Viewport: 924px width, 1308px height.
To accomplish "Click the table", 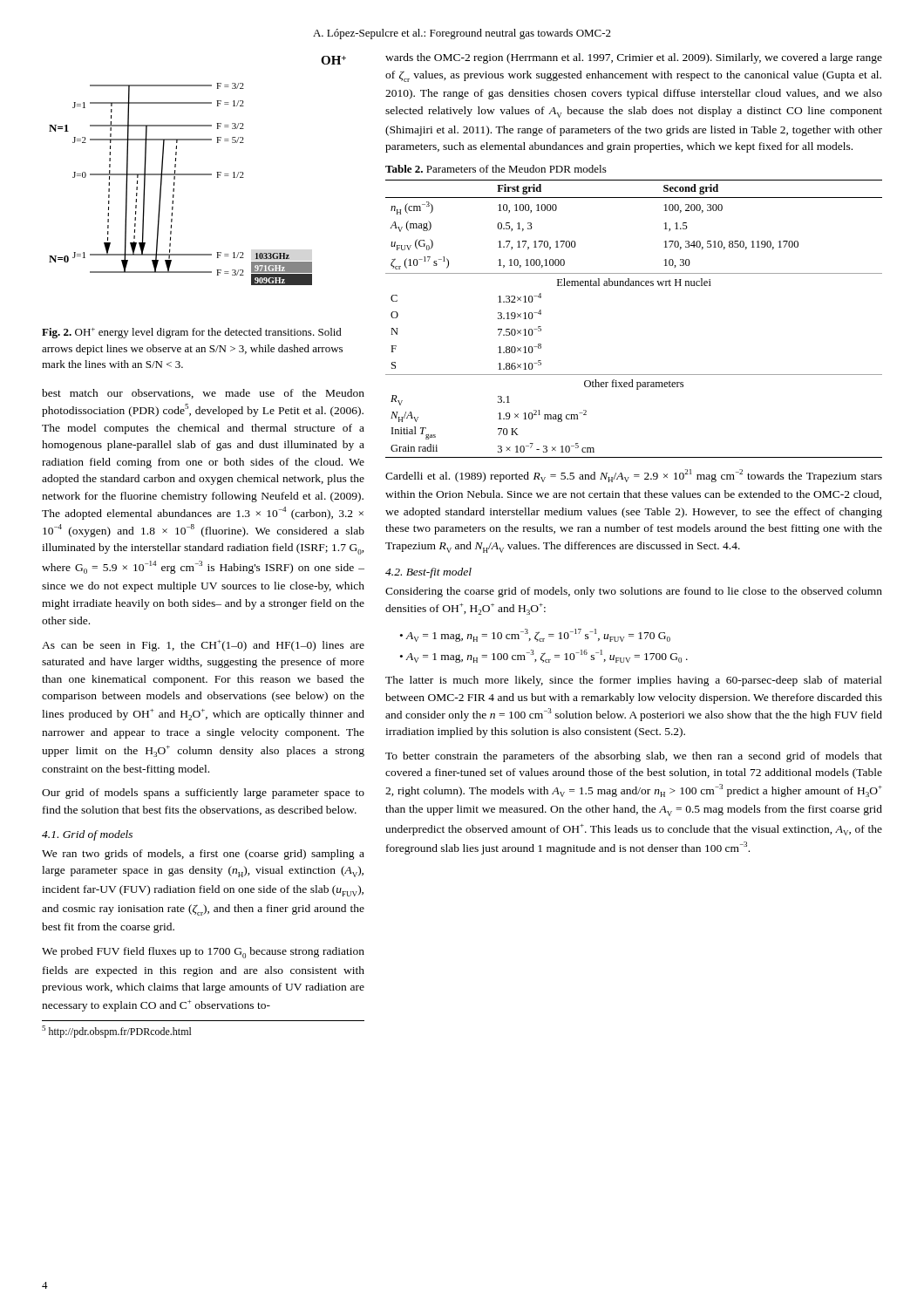I will pos(634,319).
